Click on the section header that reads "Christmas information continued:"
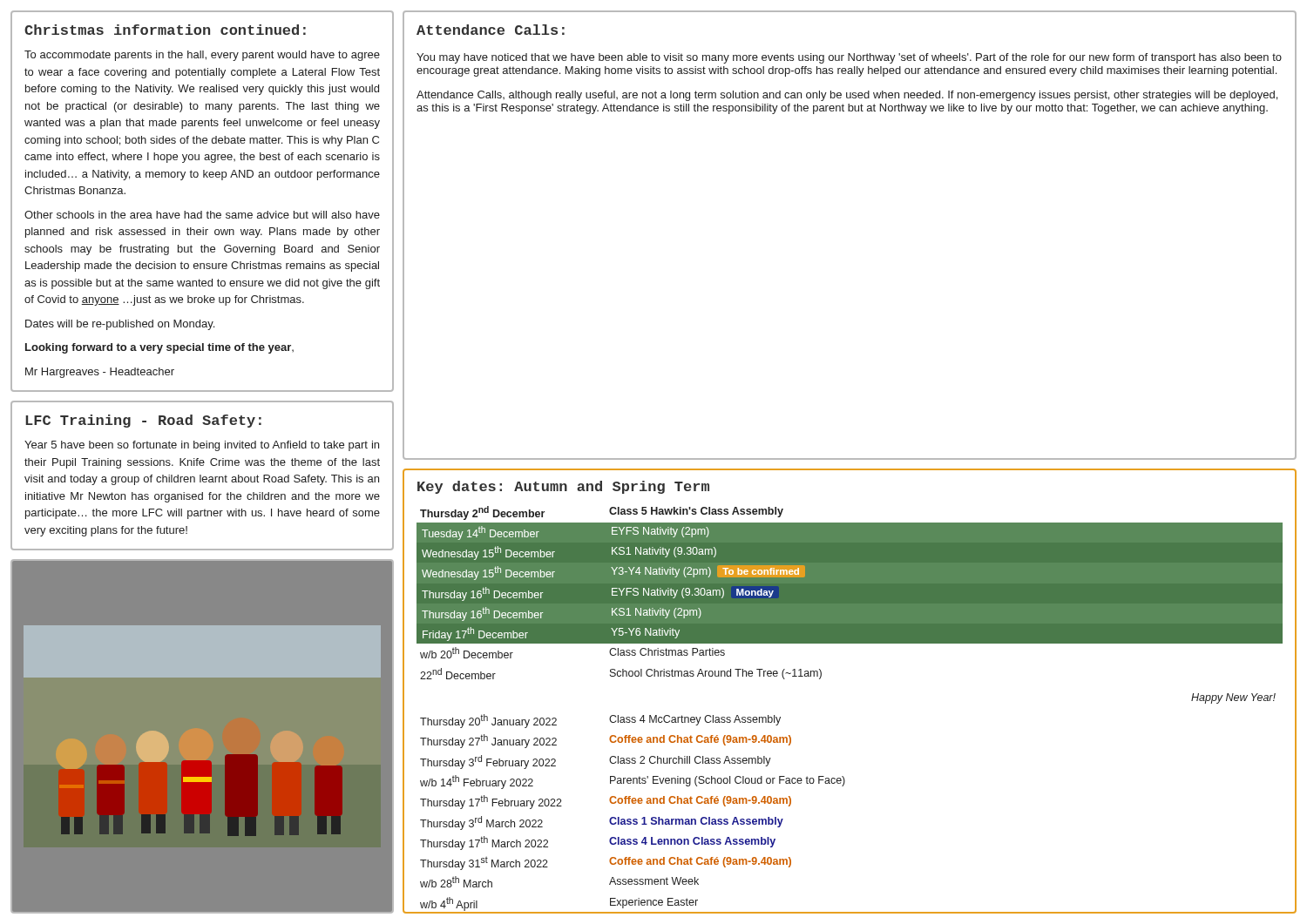This screenshot has height=924, width=1307. (167, 31)
